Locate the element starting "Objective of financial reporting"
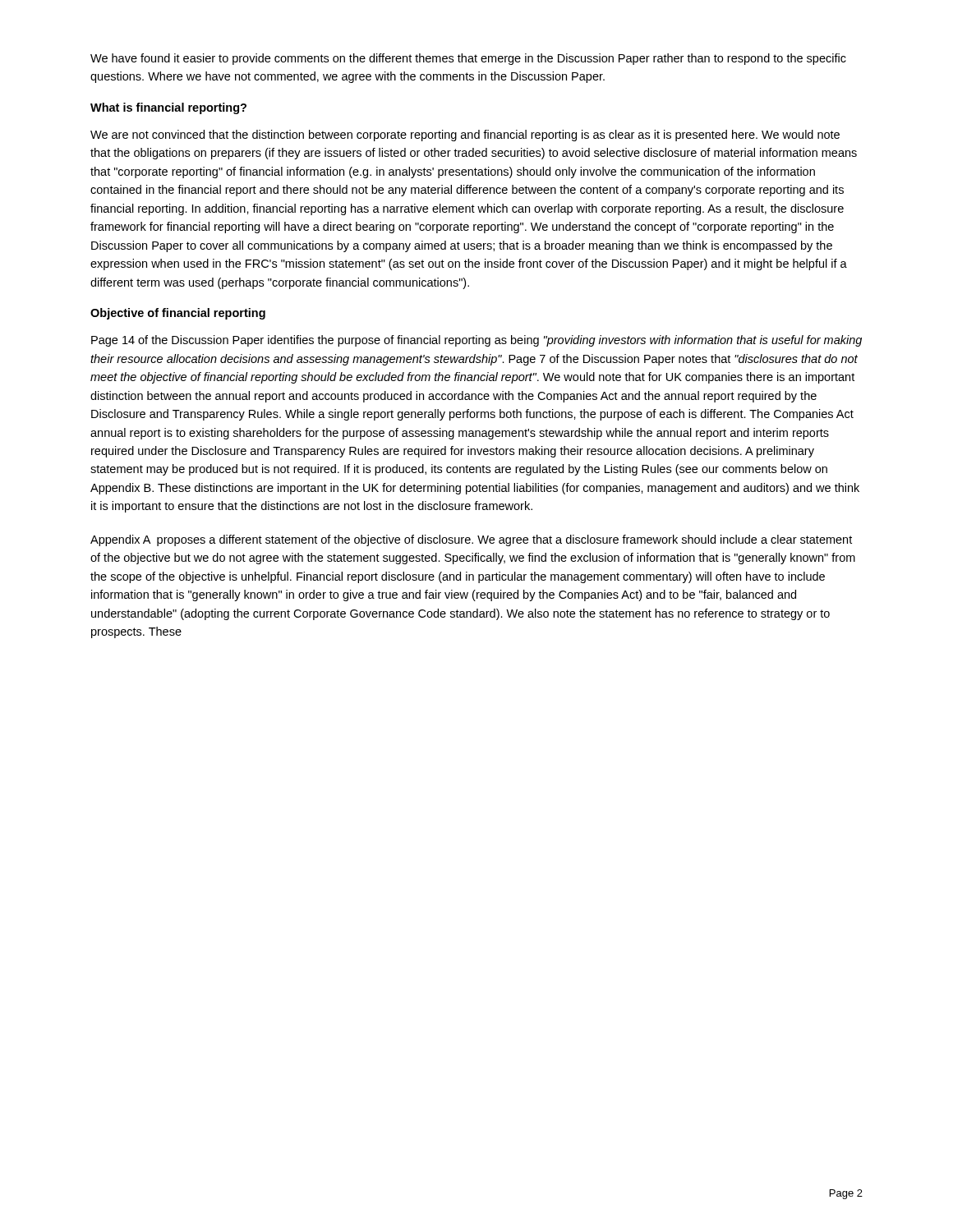The image size is (953, 1232). coord(178,313)
